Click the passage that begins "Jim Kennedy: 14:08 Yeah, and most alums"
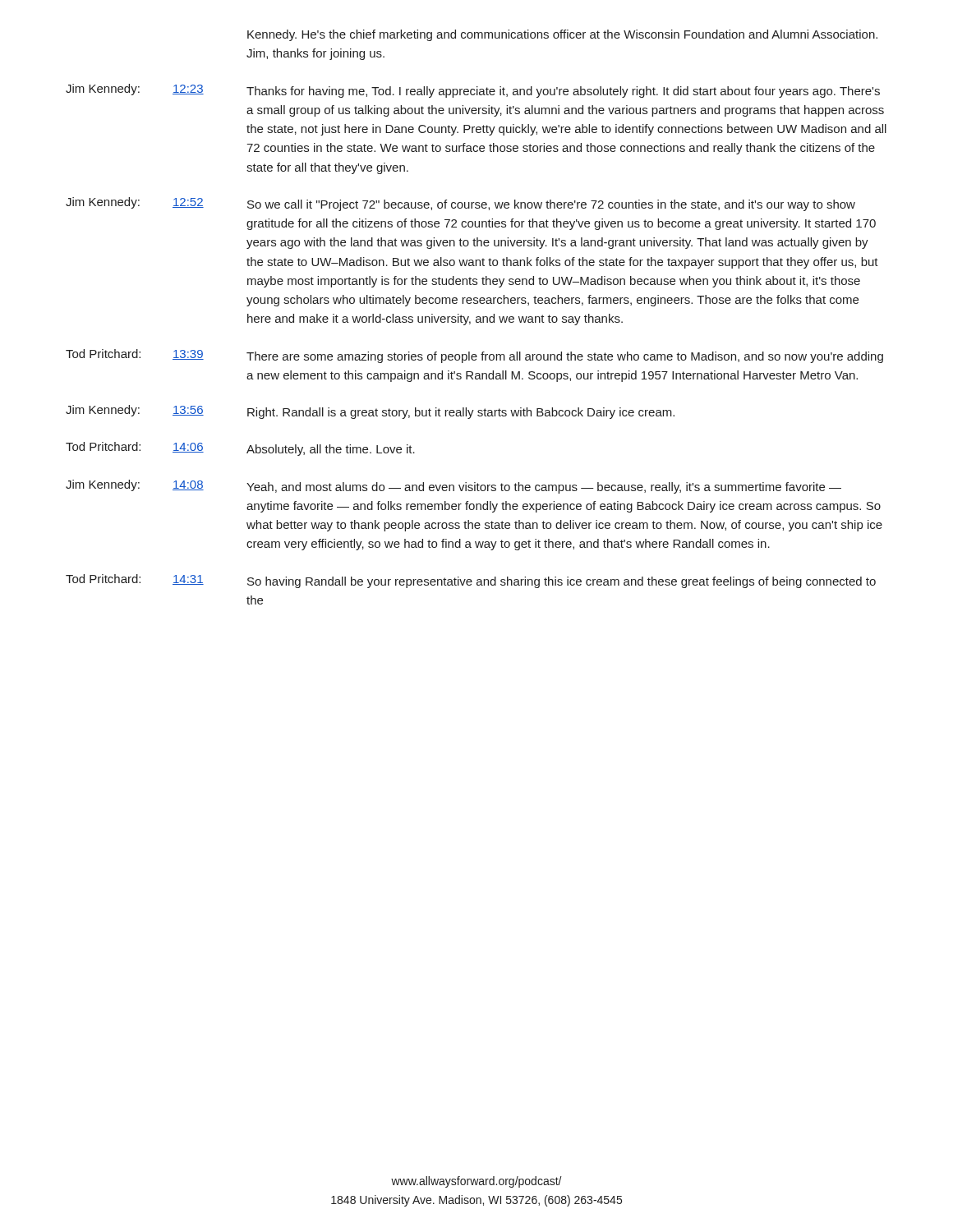The width and height of the screenshot is (953, 1232). [x=476, y=515]
